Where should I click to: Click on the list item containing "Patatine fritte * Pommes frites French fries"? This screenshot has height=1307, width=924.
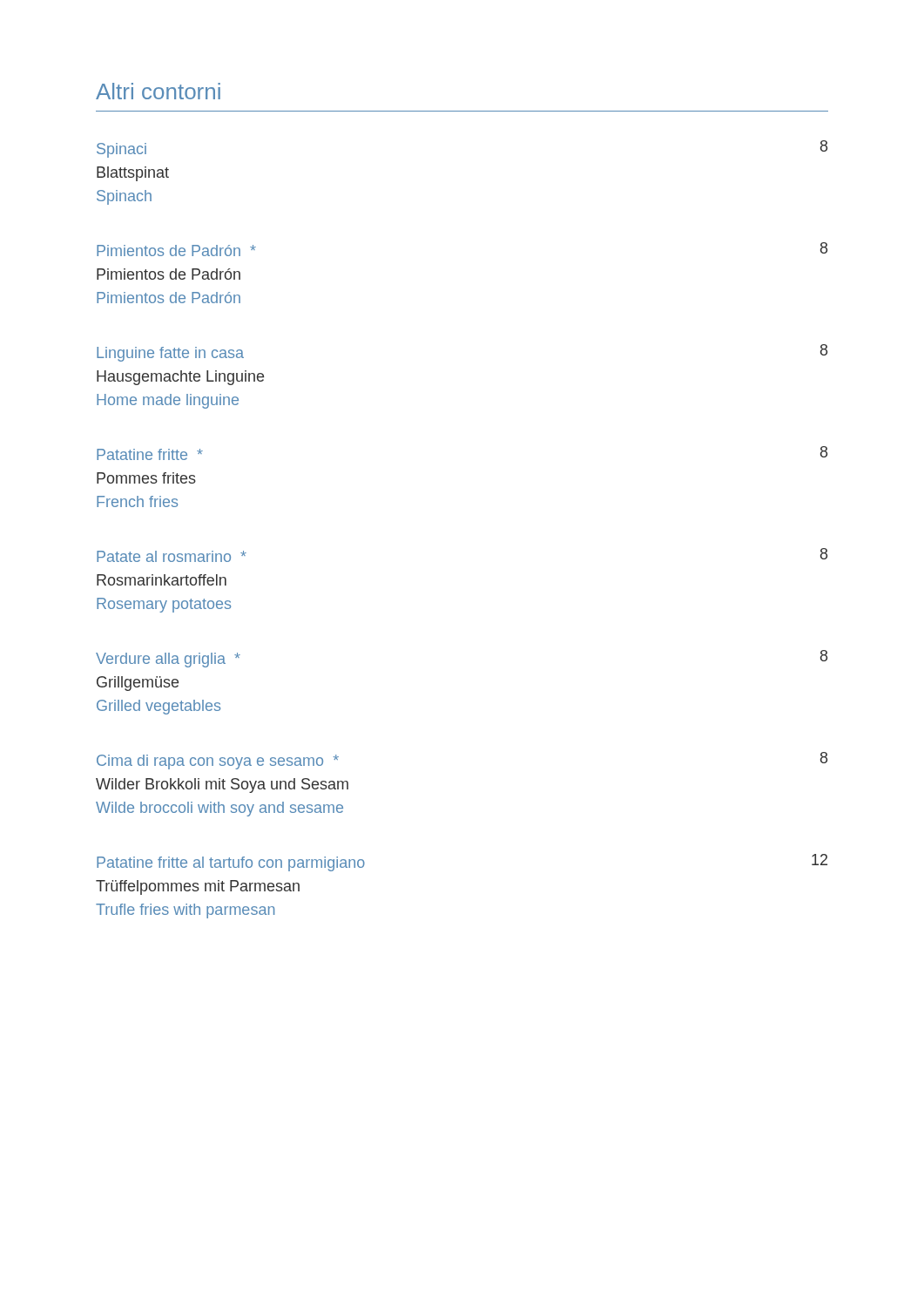[148, 452]
